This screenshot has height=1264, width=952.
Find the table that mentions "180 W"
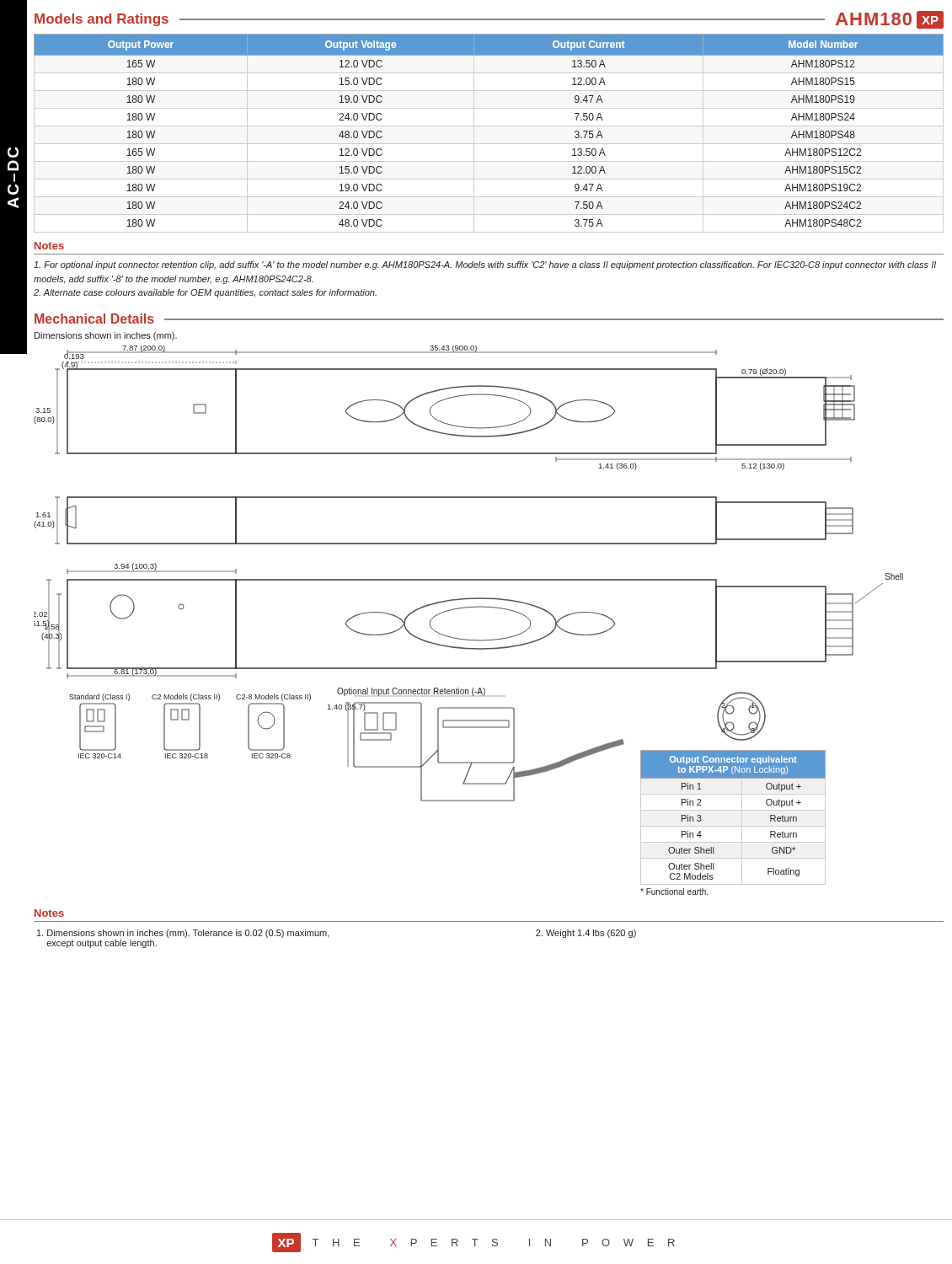tap(489, 133)
